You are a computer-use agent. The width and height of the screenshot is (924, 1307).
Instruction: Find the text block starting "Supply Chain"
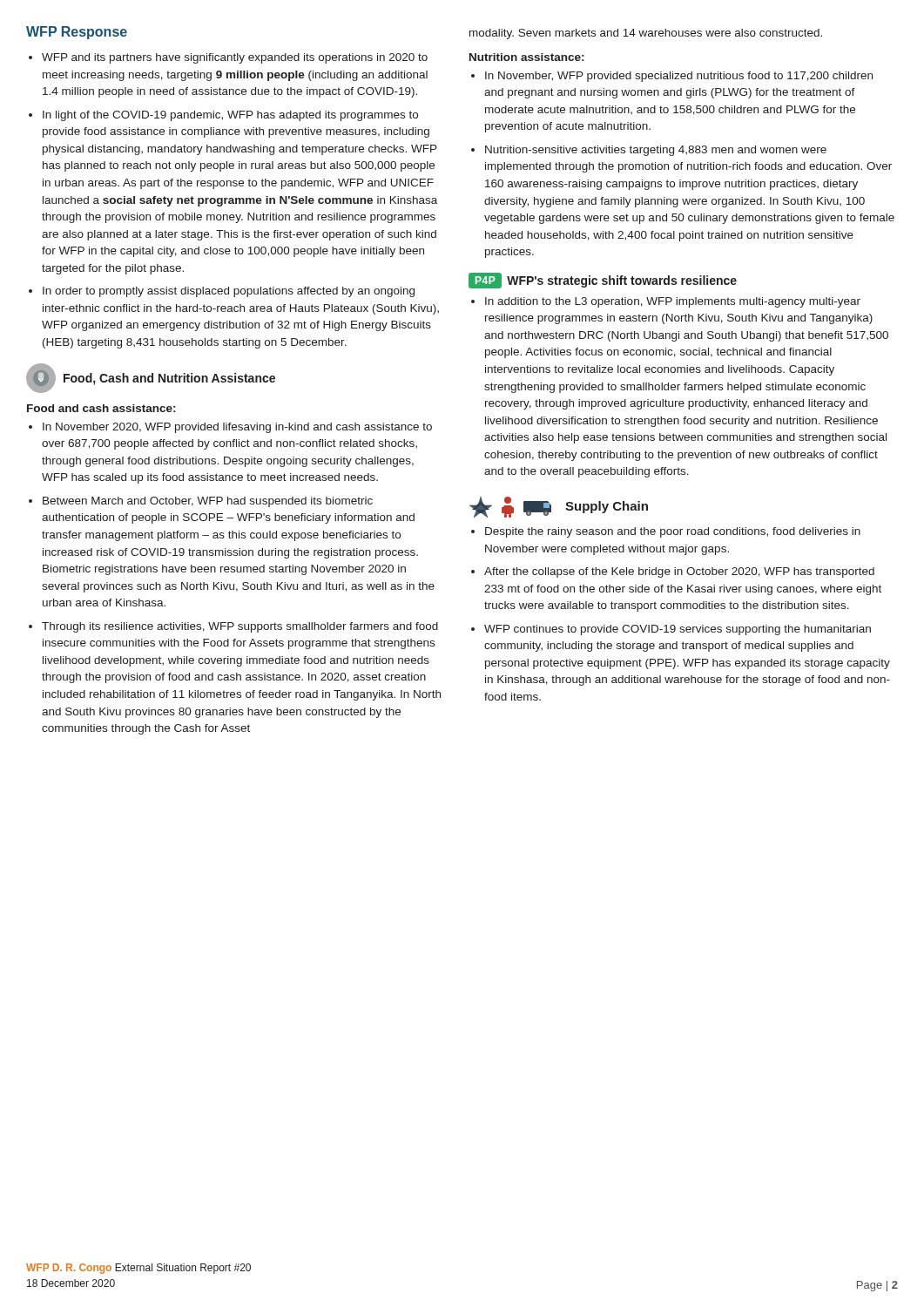tap(607, 506)
